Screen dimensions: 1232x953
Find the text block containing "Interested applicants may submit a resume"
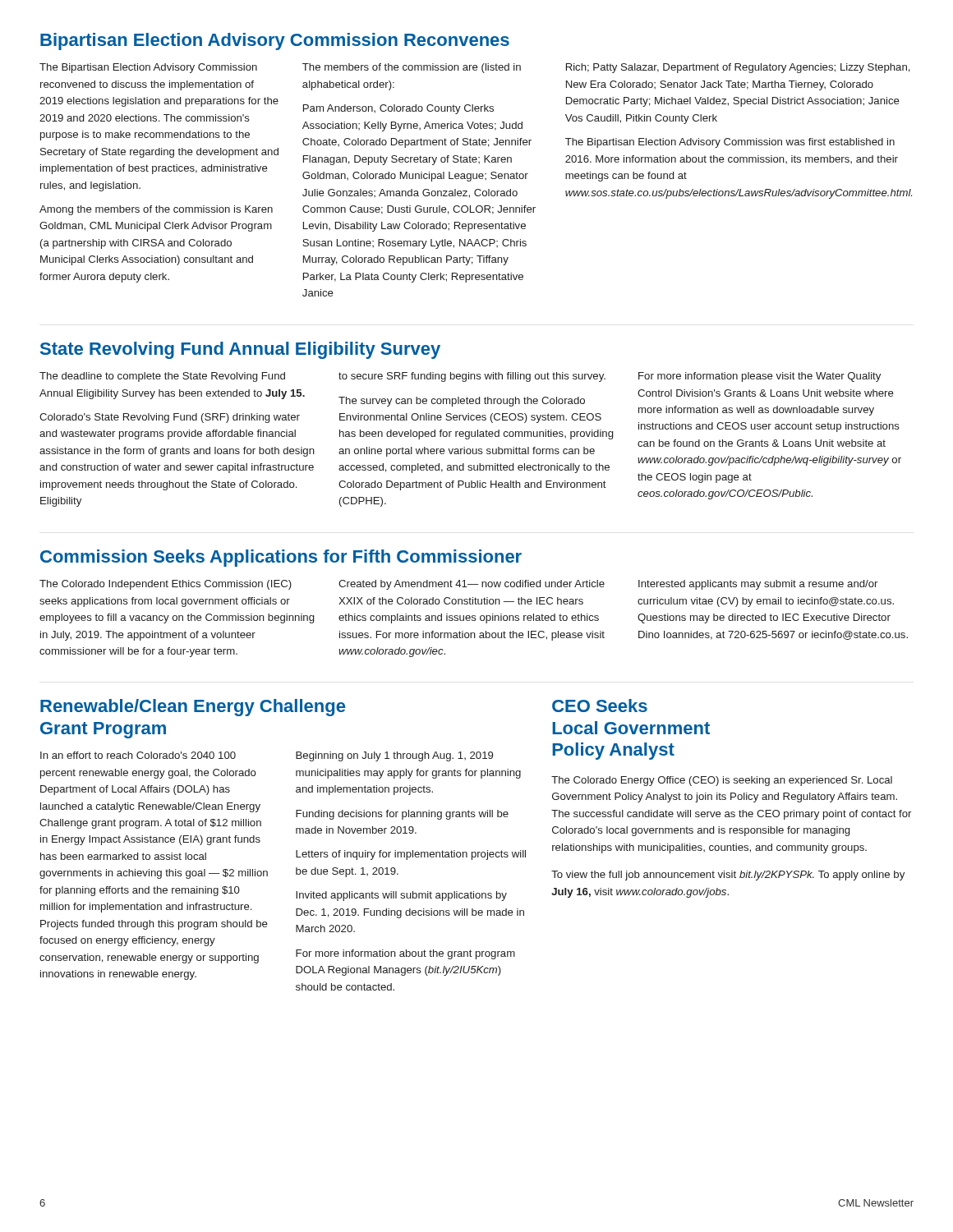click(x=776, y=609)
